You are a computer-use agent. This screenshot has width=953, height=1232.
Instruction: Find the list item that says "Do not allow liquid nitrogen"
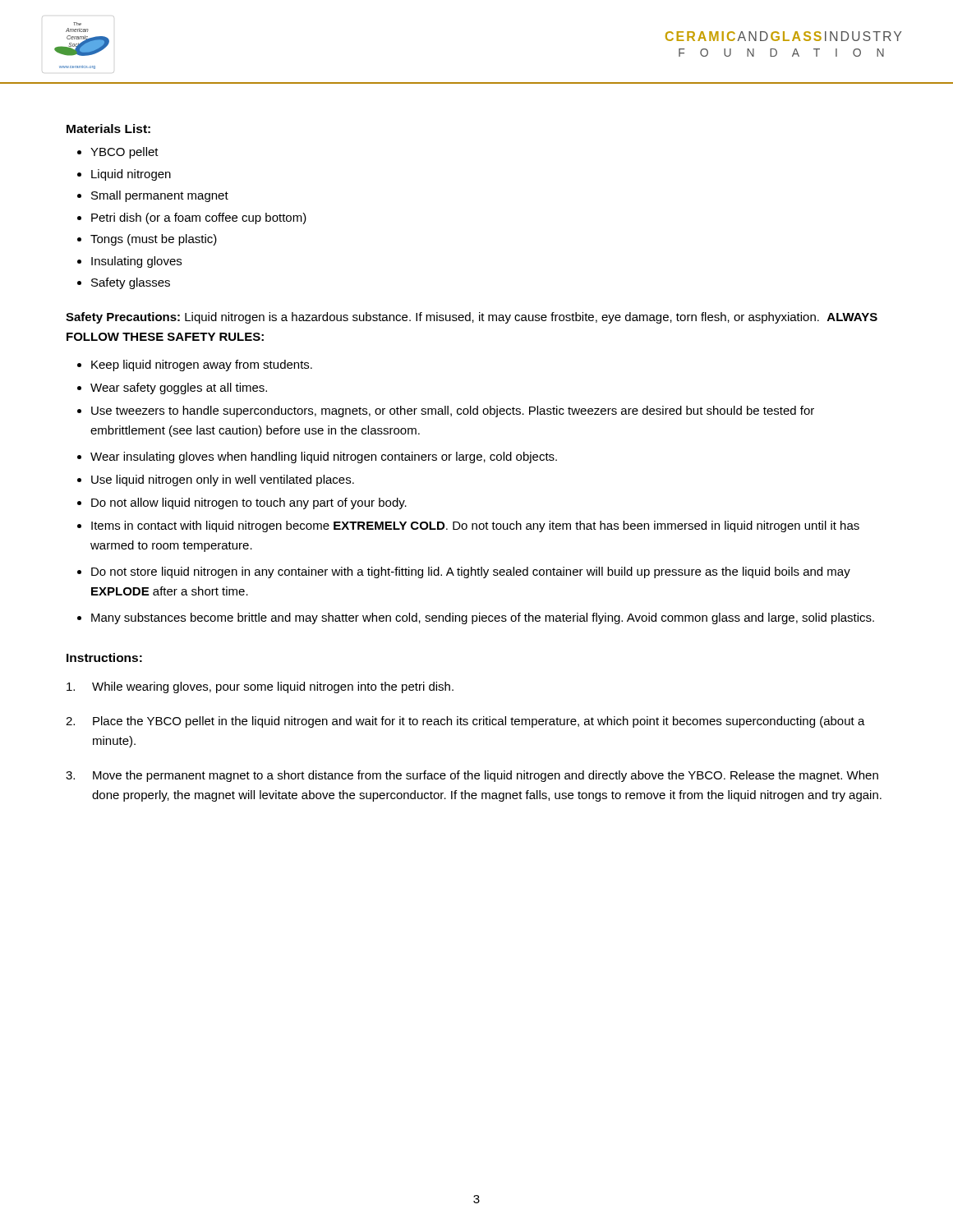249,502
